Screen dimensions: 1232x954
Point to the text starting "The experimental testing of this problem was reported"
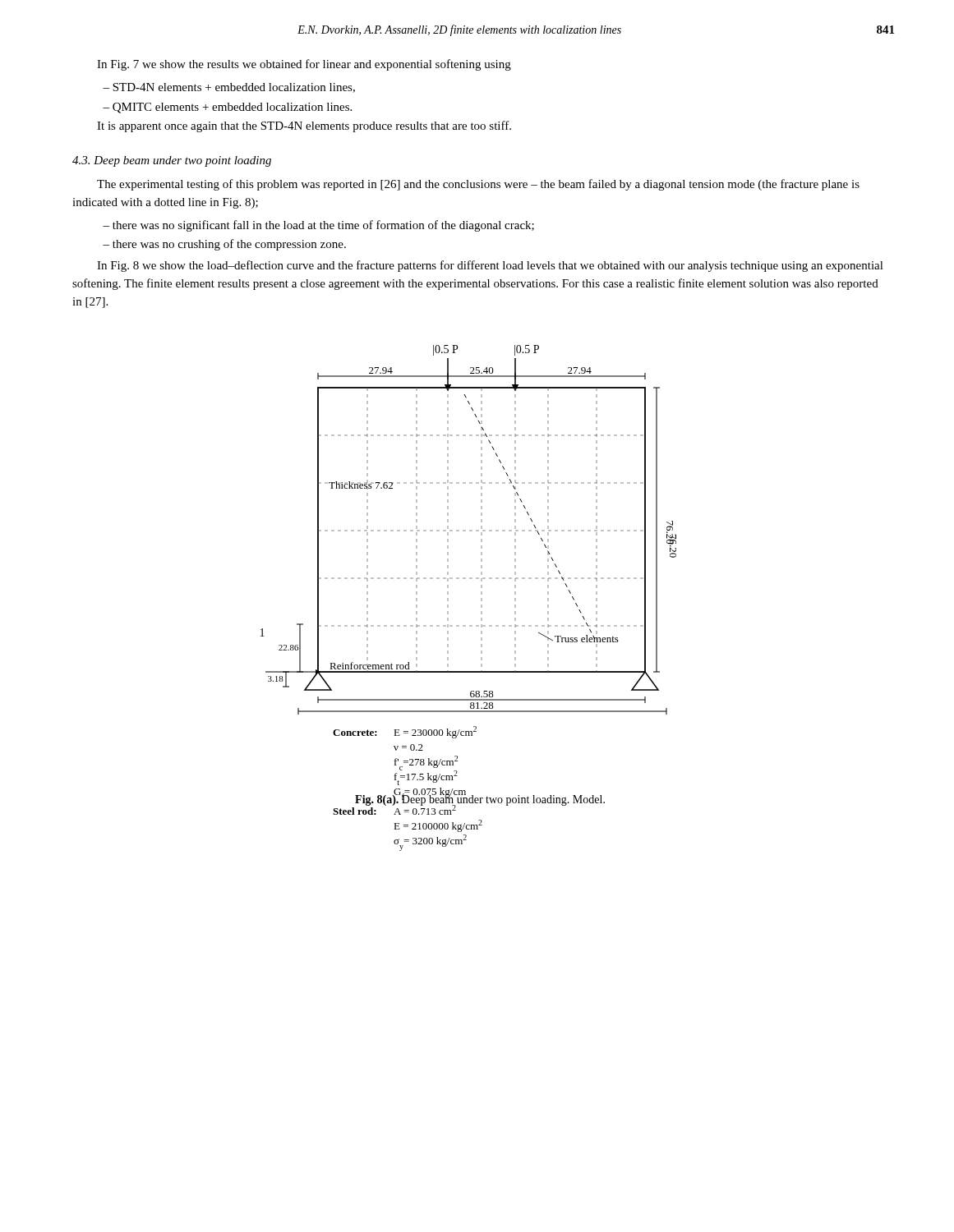[466, 193]
